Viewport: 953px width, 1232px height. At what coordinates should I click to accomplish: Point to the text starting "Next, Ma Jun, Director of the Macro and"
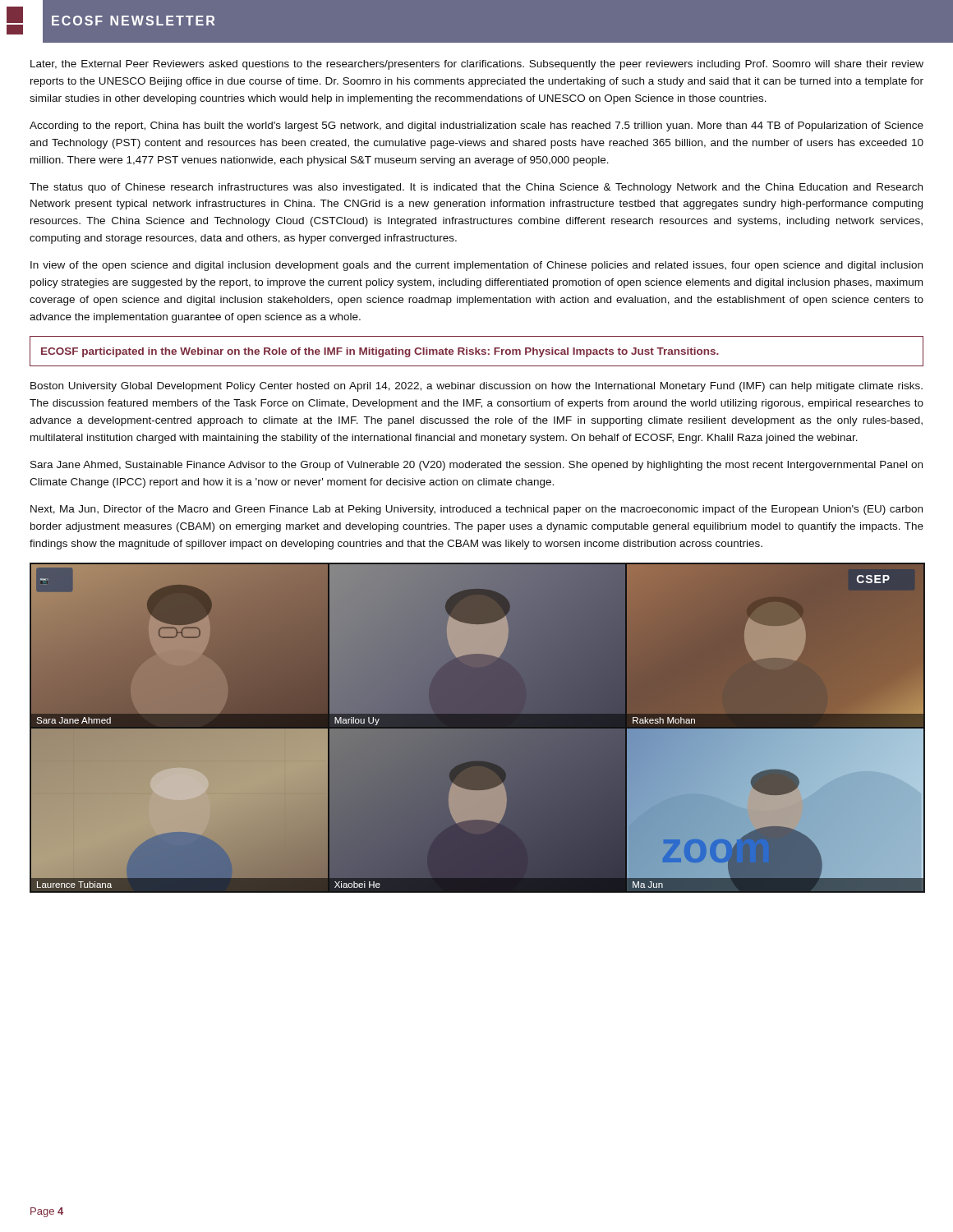click(476, 526)
